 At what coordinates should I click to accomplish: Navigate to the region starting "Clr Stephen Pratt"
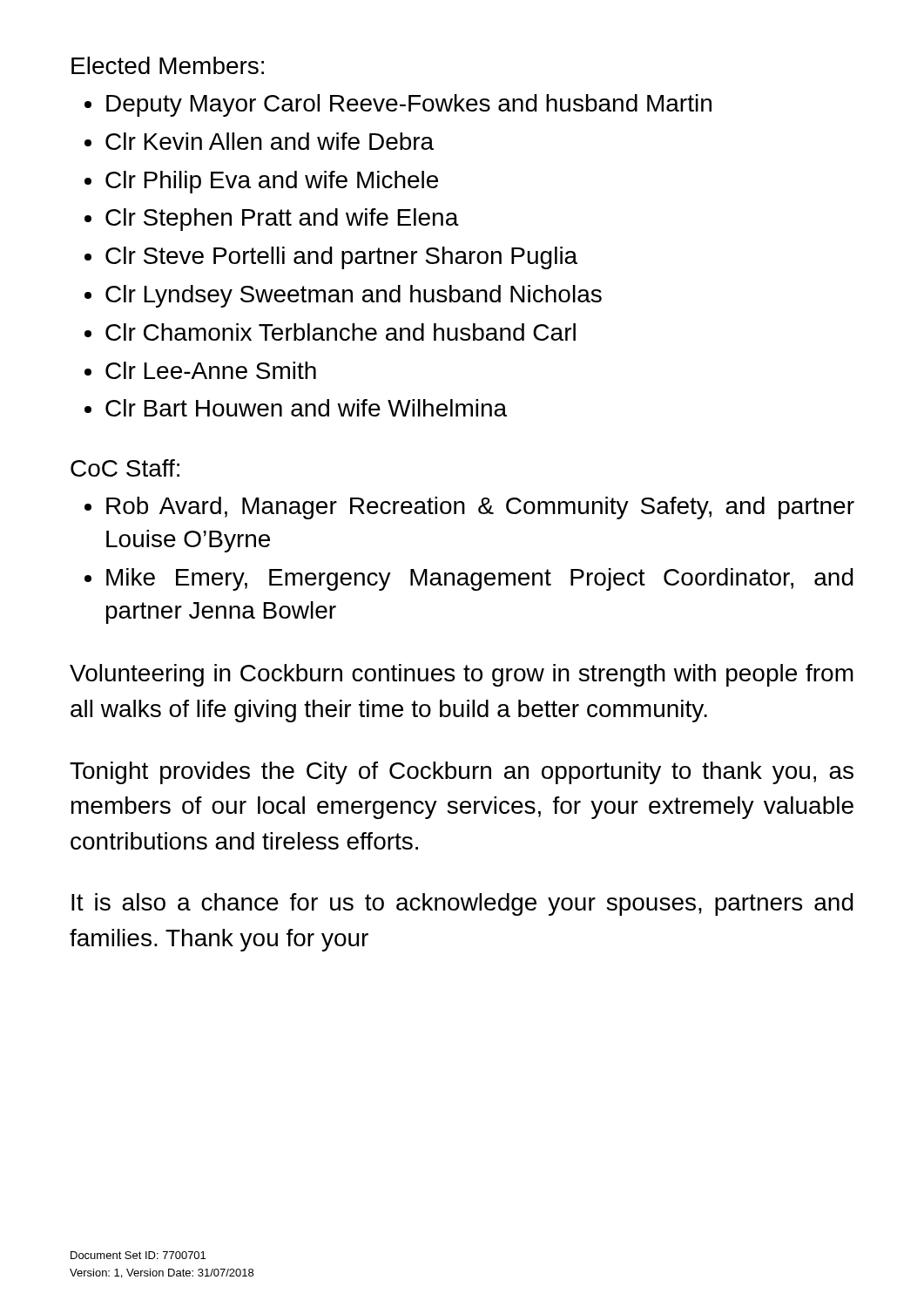[x=282, y=220]
